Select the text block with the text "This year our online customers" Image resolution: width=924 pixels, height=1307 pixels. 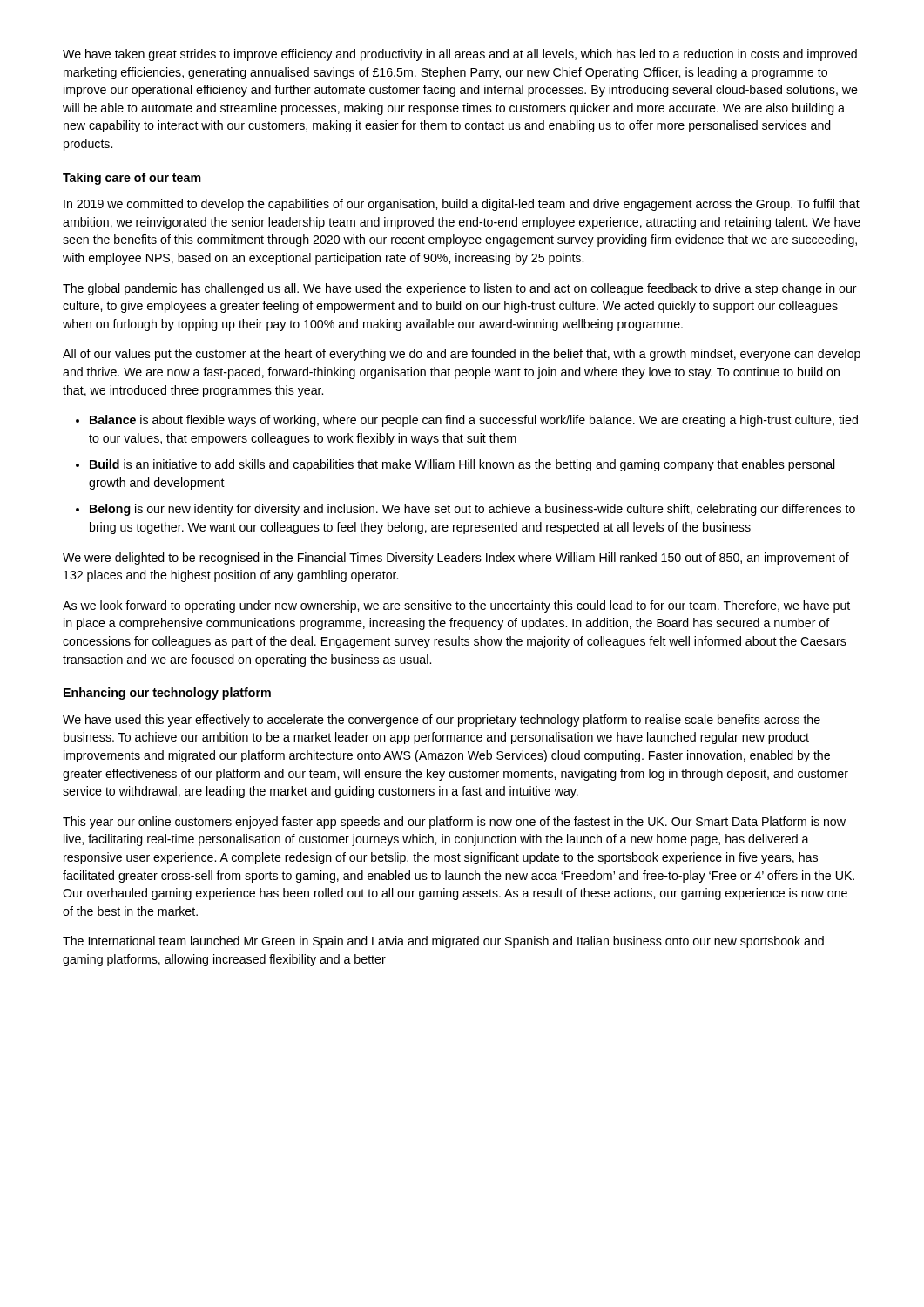tap(459, 866)
